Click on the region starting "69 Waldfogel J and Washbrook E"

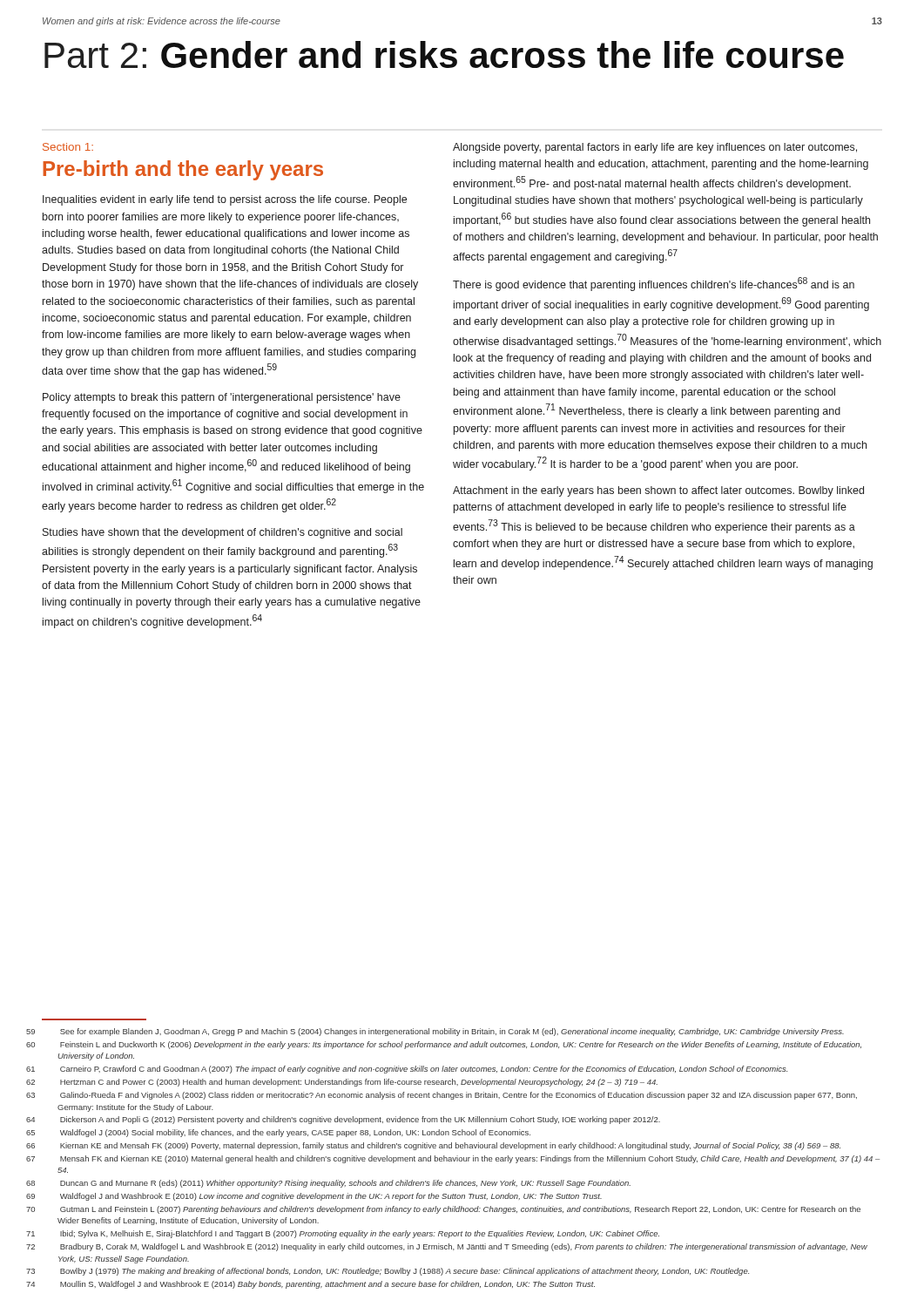pyautogui.click(x=462, y=1196)
